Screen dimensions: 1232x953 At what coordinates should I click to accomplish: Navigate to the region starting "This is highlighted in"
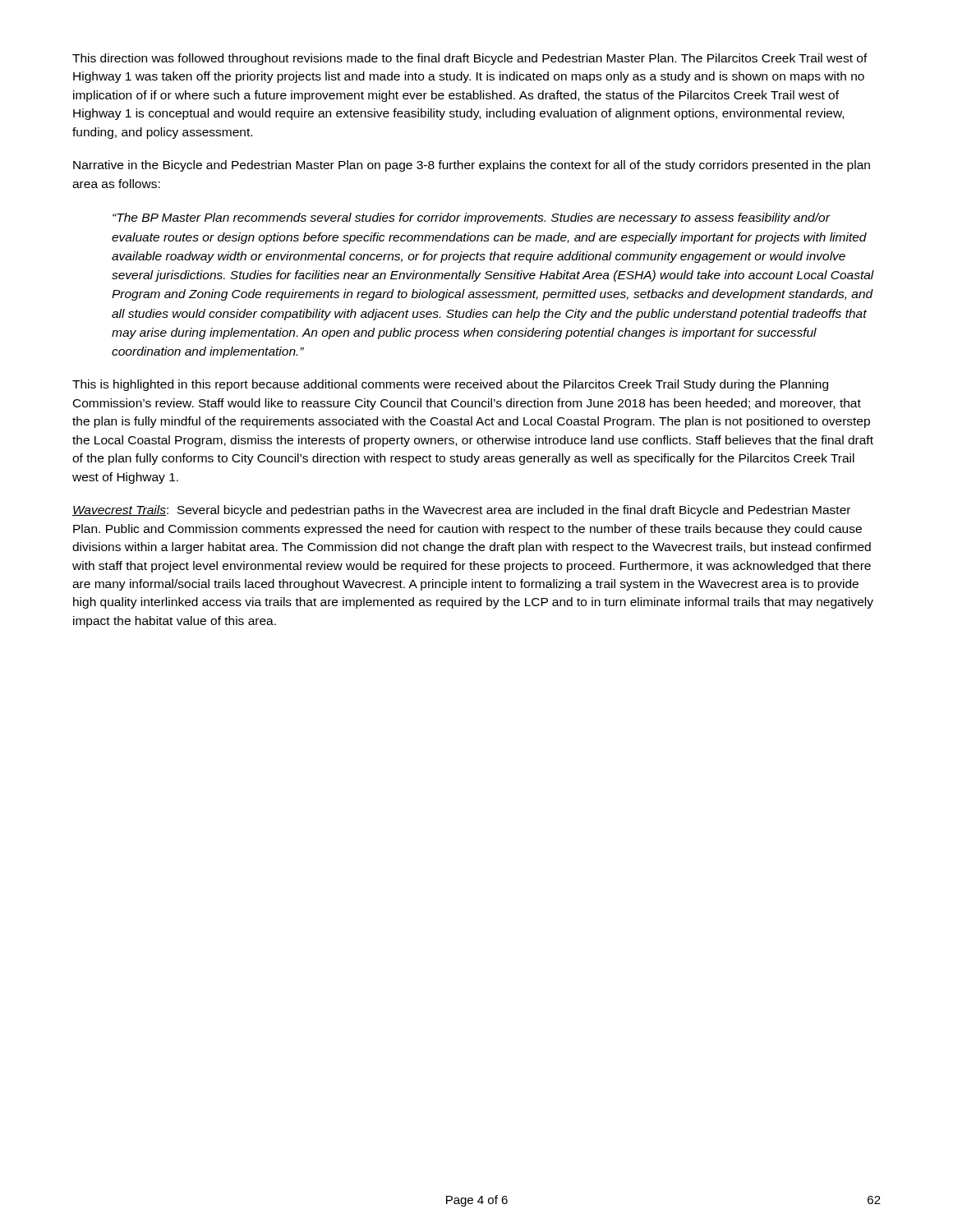coord(473,430)
